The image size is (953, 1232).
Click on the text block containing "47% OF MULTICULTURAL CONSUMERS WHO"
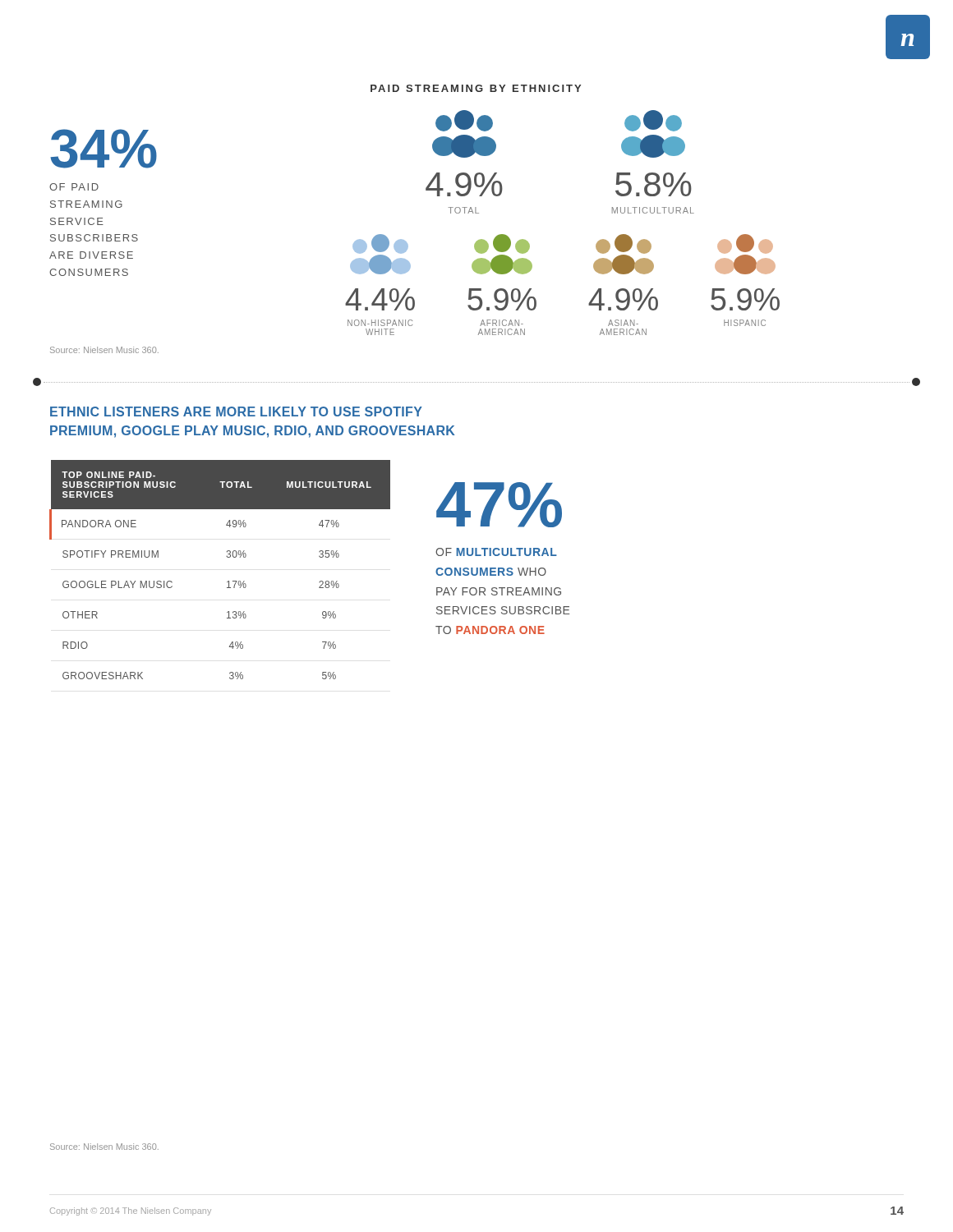tap(502, 558)
